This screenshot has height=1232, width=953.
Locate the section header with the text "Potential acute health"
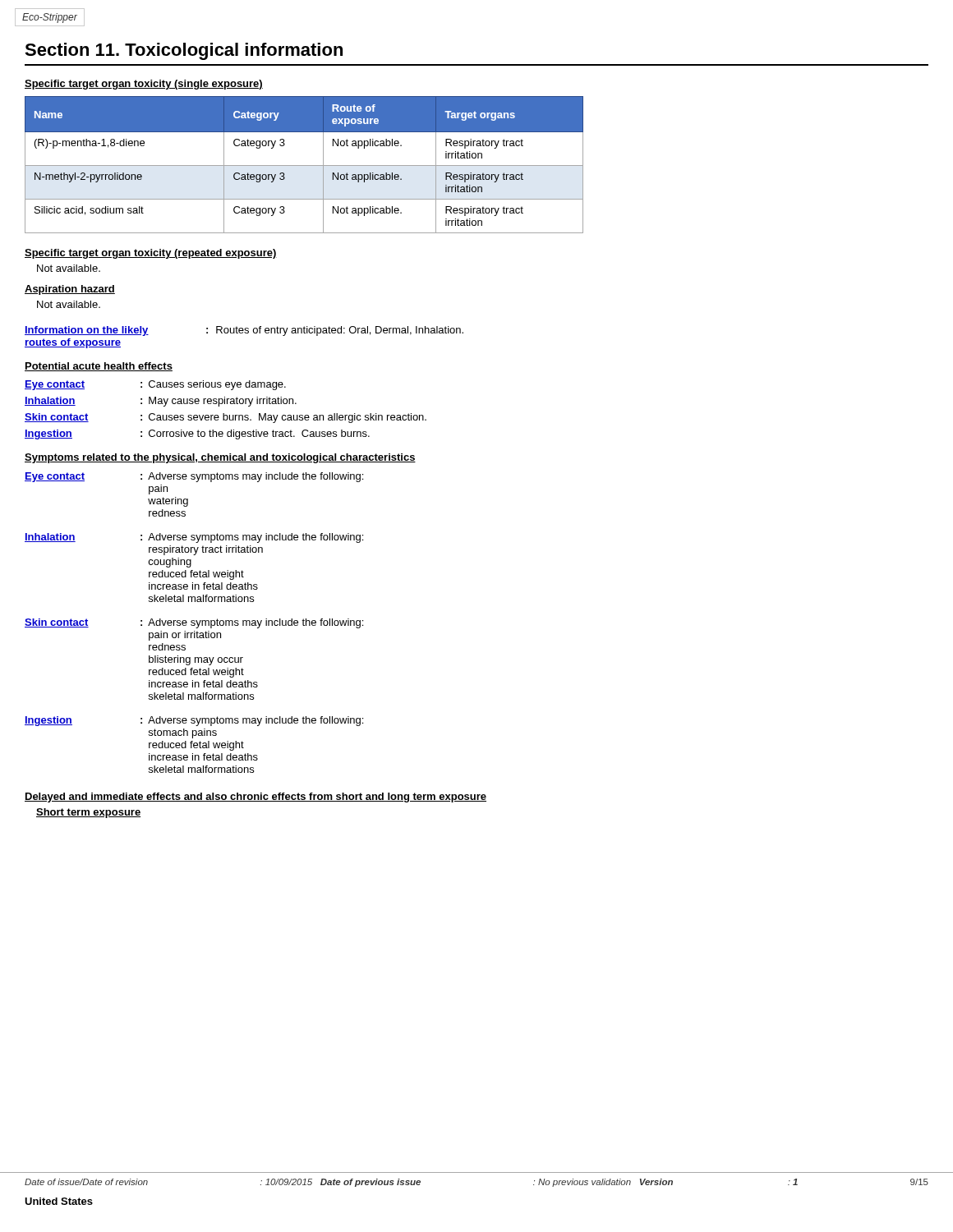[99, 366]
